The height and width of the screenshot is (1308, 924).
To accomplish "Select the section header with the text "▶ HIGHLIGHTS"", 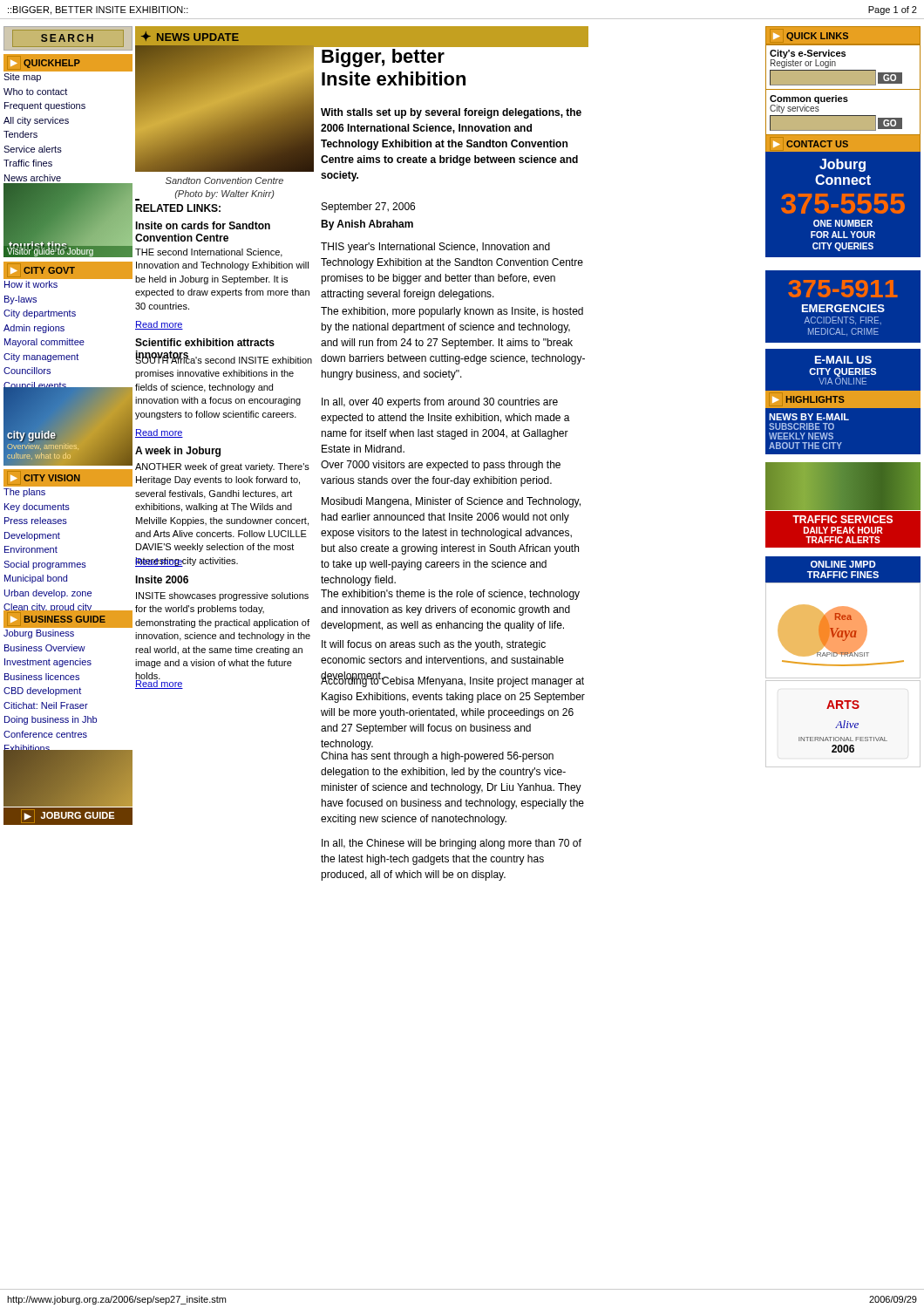I will pyautogui.click(x=807, y=399).
